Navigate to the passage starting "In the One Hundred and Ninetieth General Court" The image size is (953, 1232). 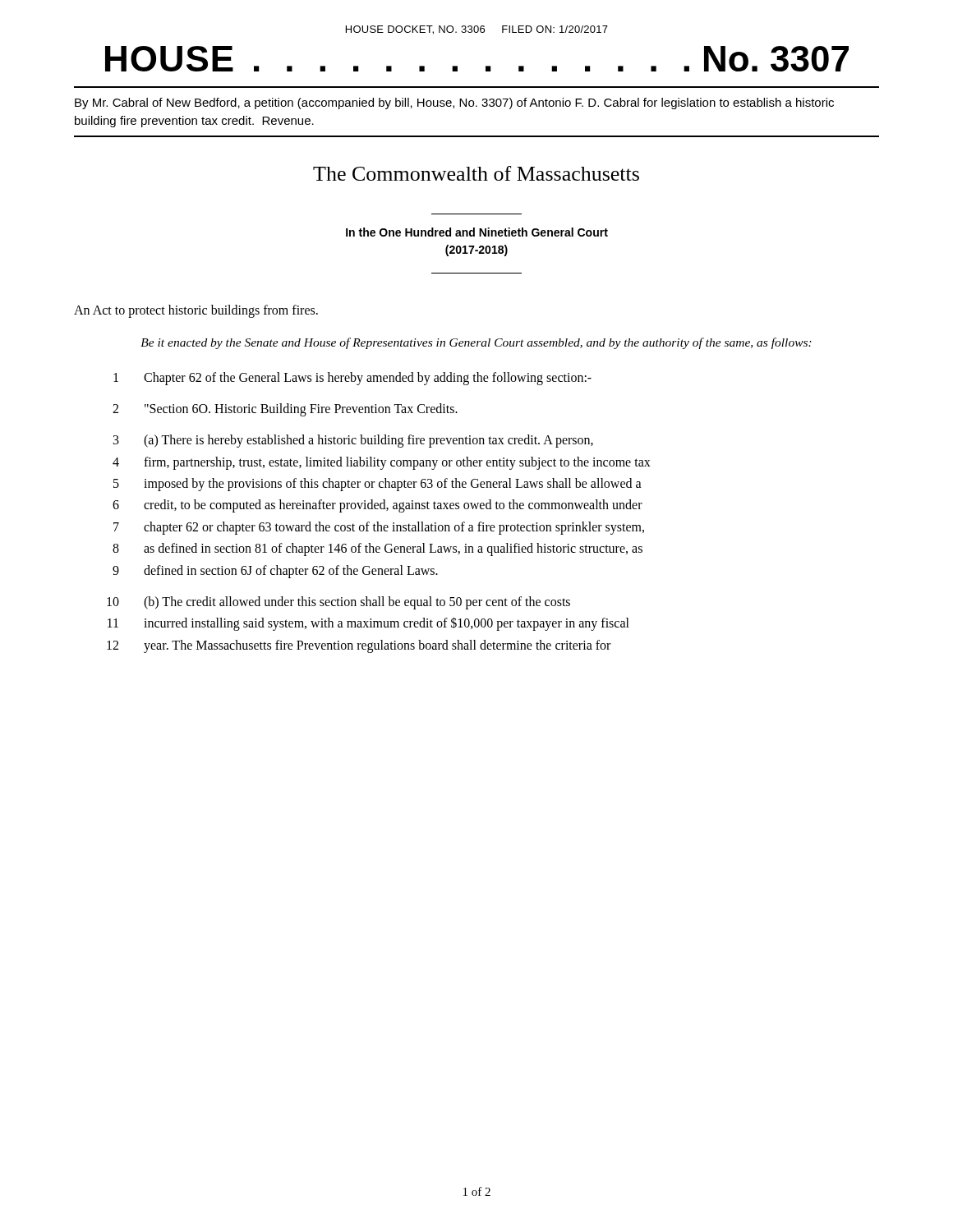pyautogui.click(x=476, y=241)
